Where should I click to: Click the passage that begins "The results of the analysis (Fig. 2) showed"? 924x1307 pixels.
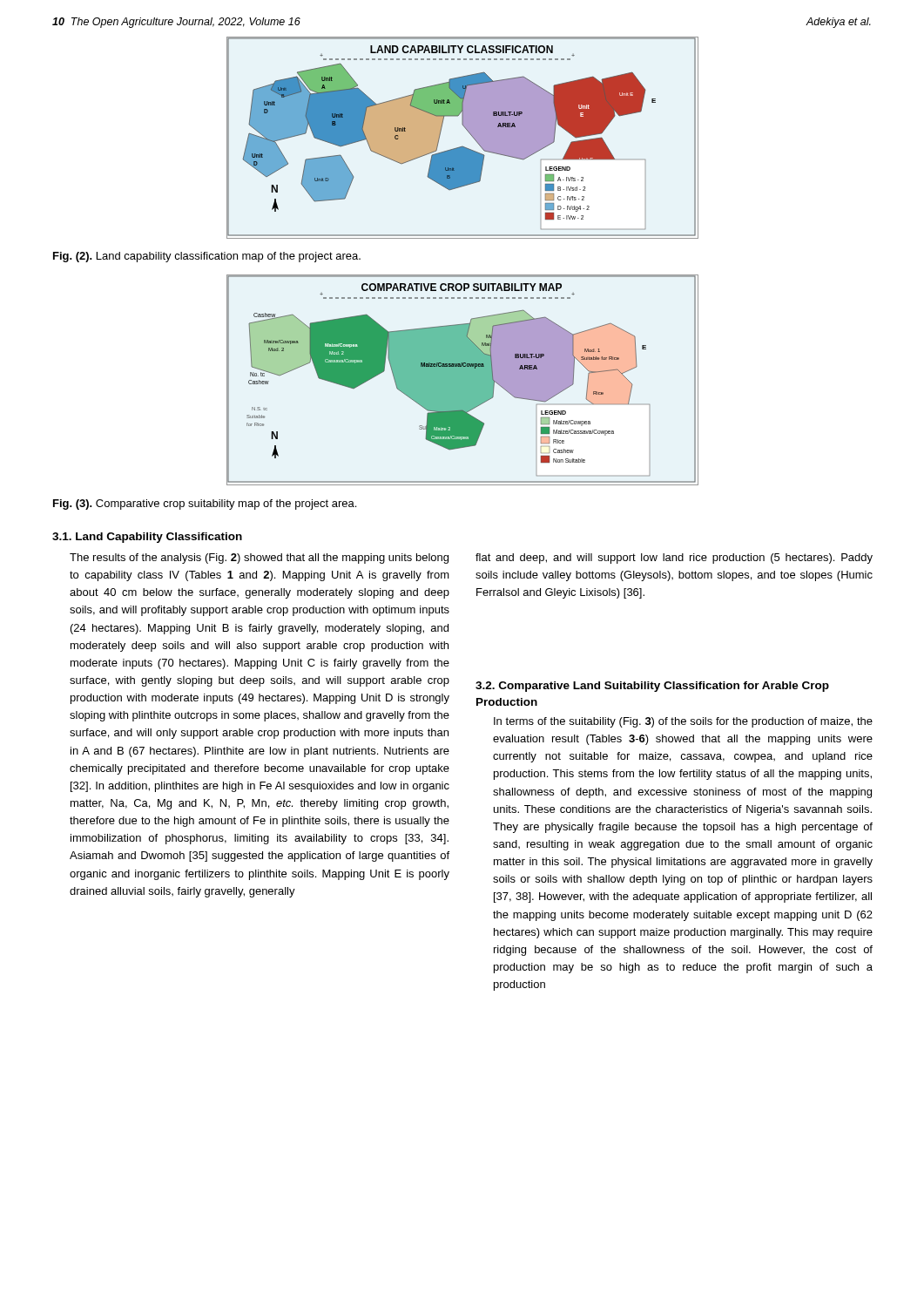click(x=260, y=724)
